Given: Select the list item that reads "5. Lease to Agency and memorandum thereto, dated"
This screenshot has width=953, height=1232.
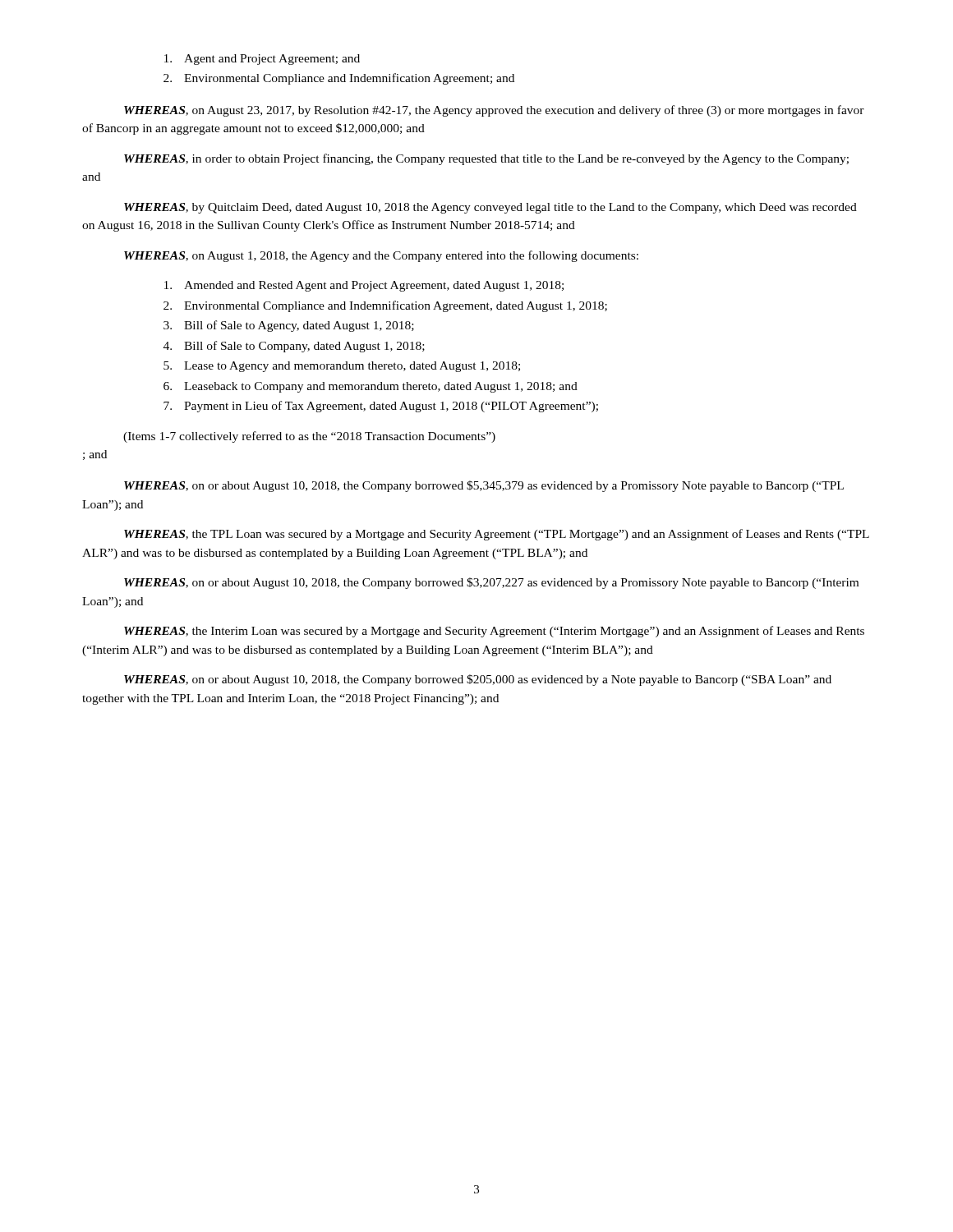Looking at the screenshot, I should click(509, 366).
